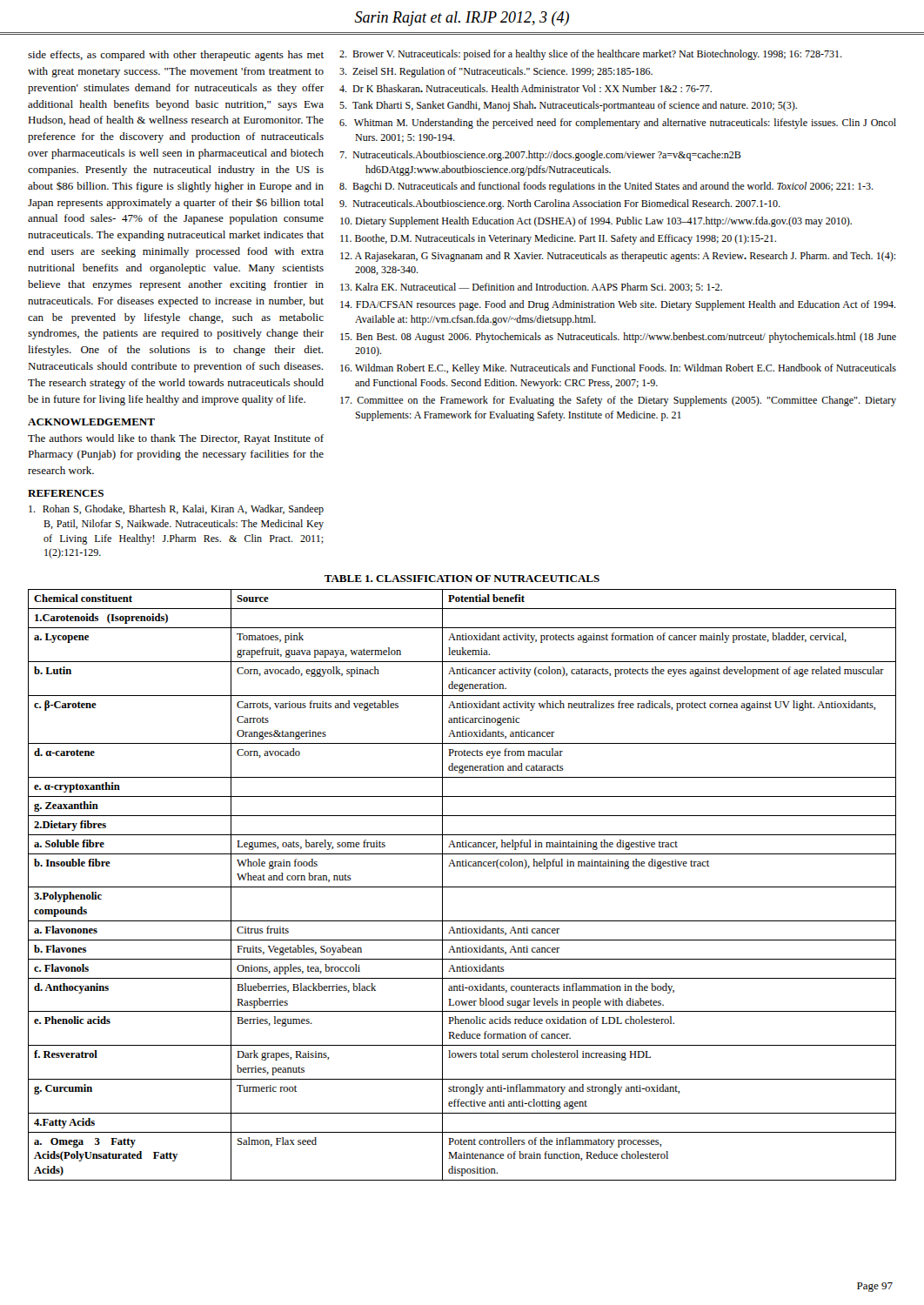
Task: Locate the list item containing "5. Tank Dharti S, Sanket Gandhi, Manoj"
Action: [568, 106]
